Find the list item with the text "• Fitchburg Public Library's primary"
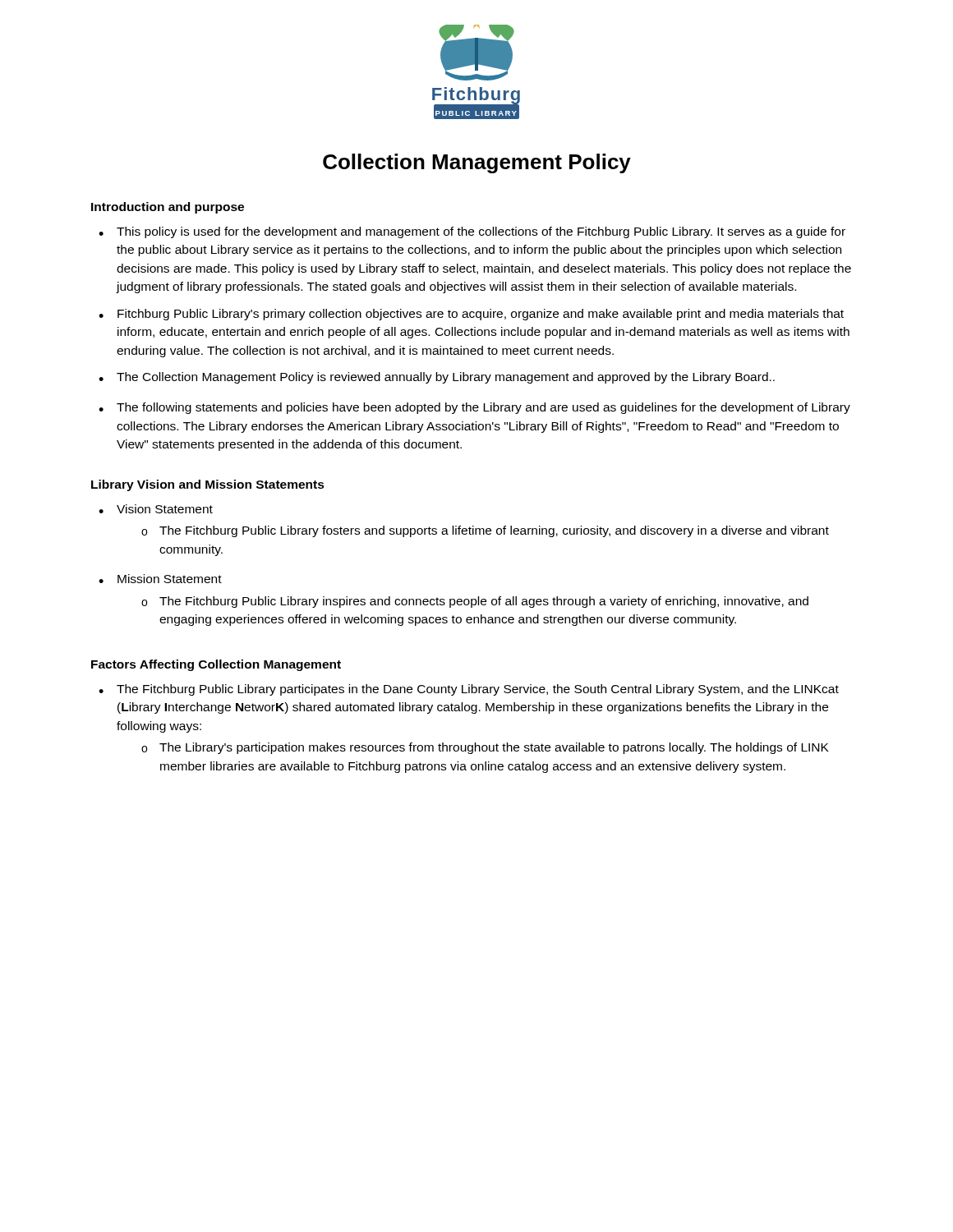953x1232 pixels. [481, 332]
